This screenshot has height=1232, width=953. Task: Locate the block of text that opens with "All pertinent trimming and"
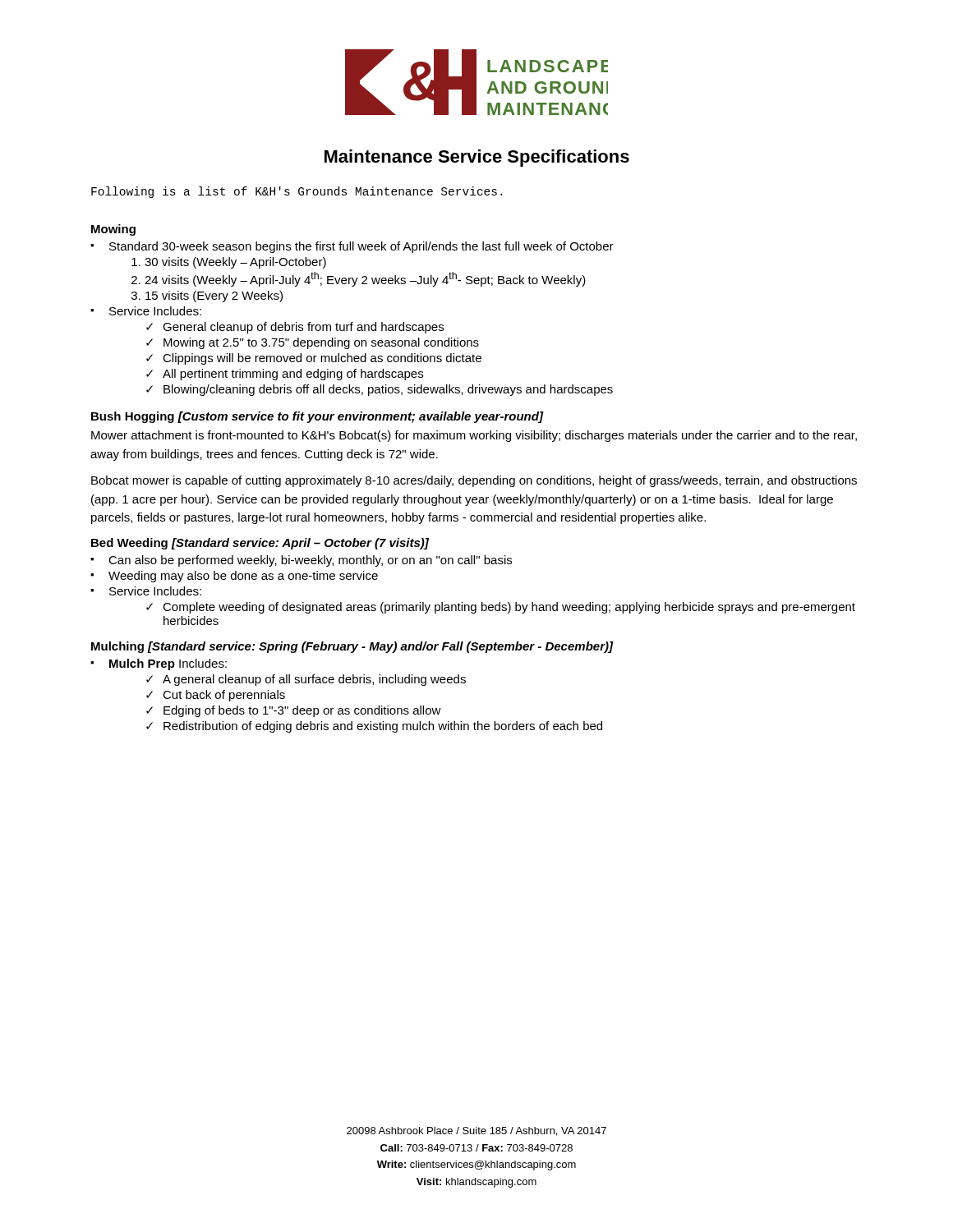(x=293, y=373)
